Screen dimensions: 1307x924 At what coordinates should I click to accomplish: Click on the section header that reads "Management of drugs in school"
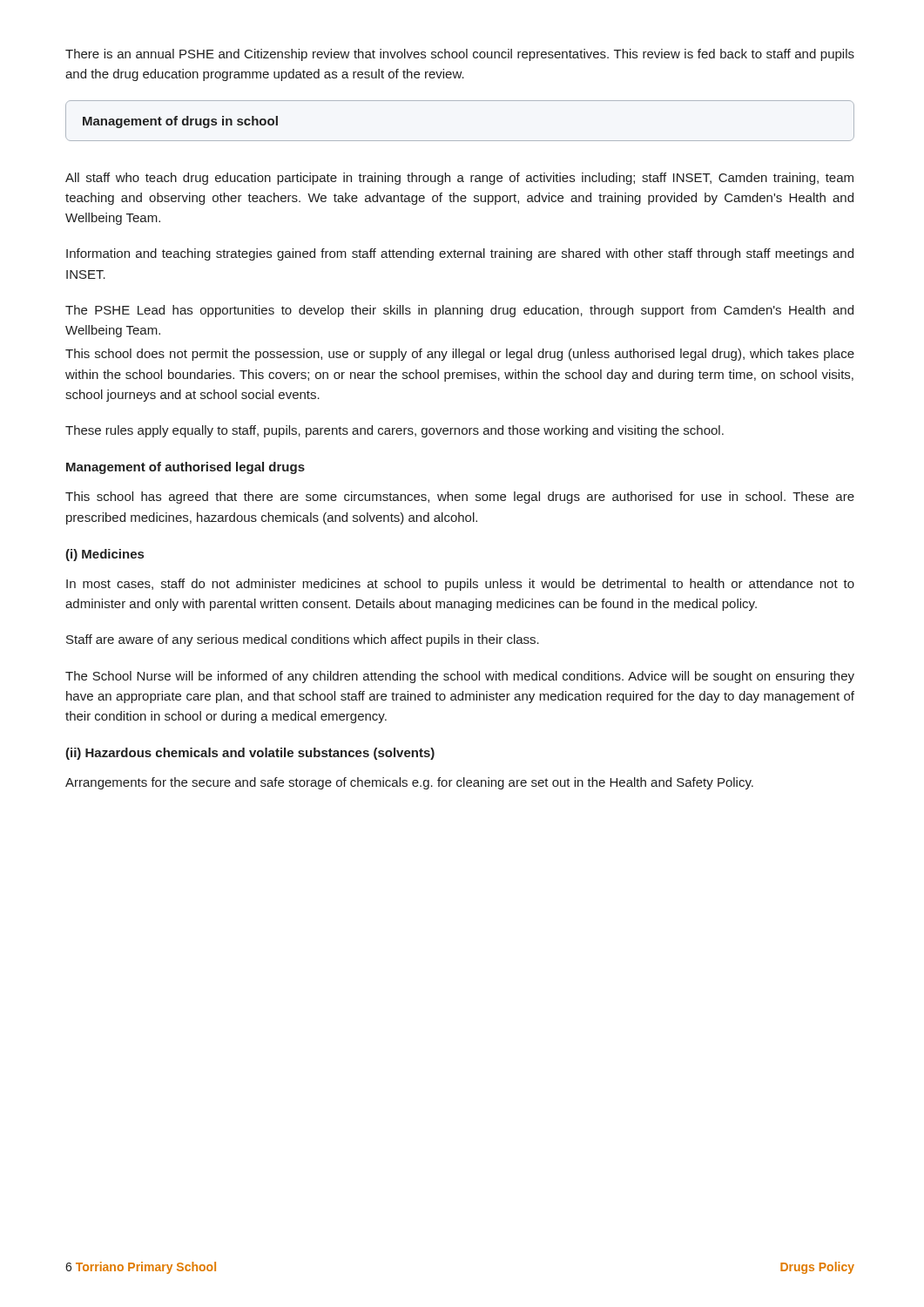pos(180,120)
